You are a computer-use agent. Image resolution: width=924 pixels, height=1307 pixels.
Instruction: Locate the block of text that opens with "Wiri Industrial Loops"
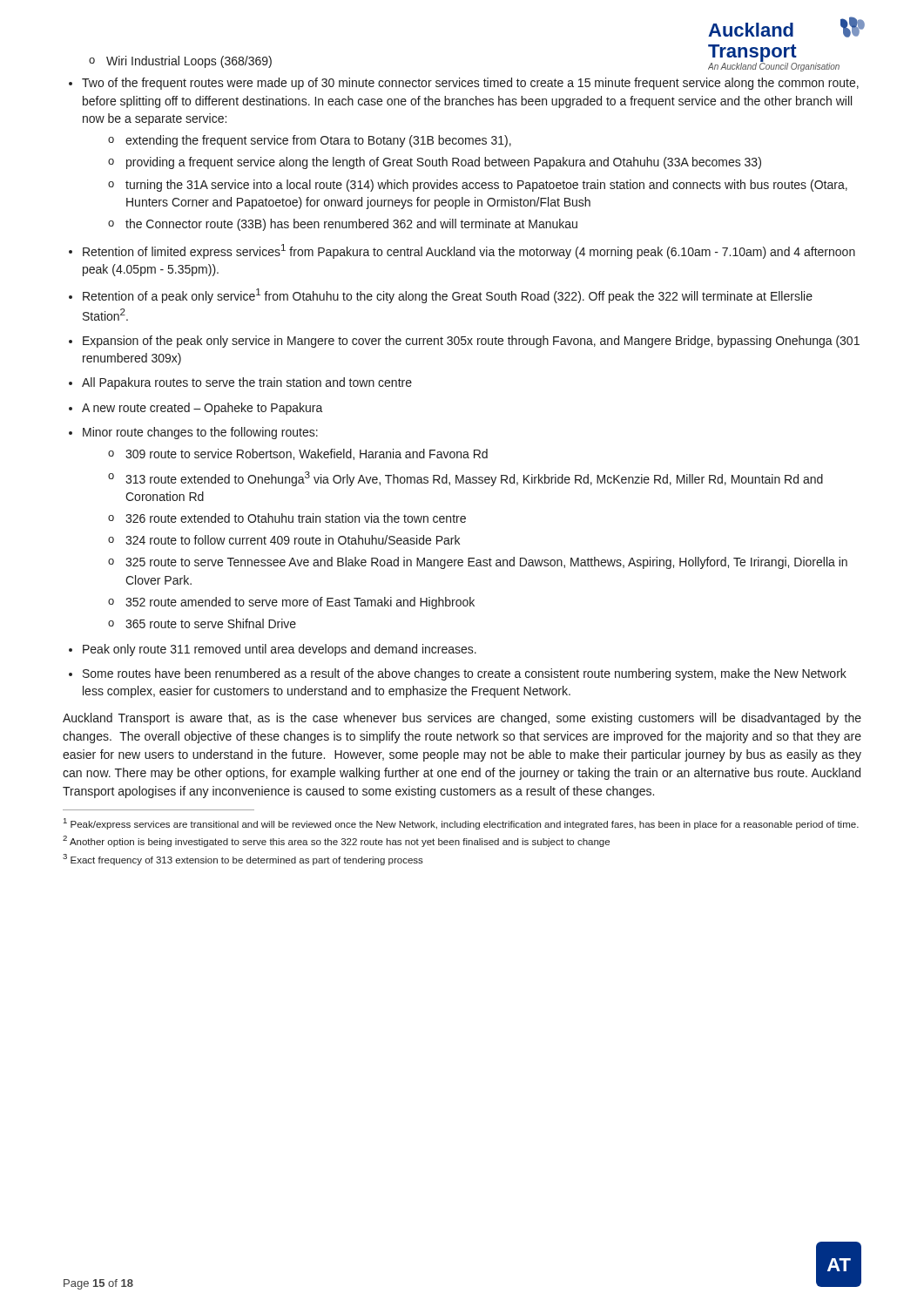[189, 61]
